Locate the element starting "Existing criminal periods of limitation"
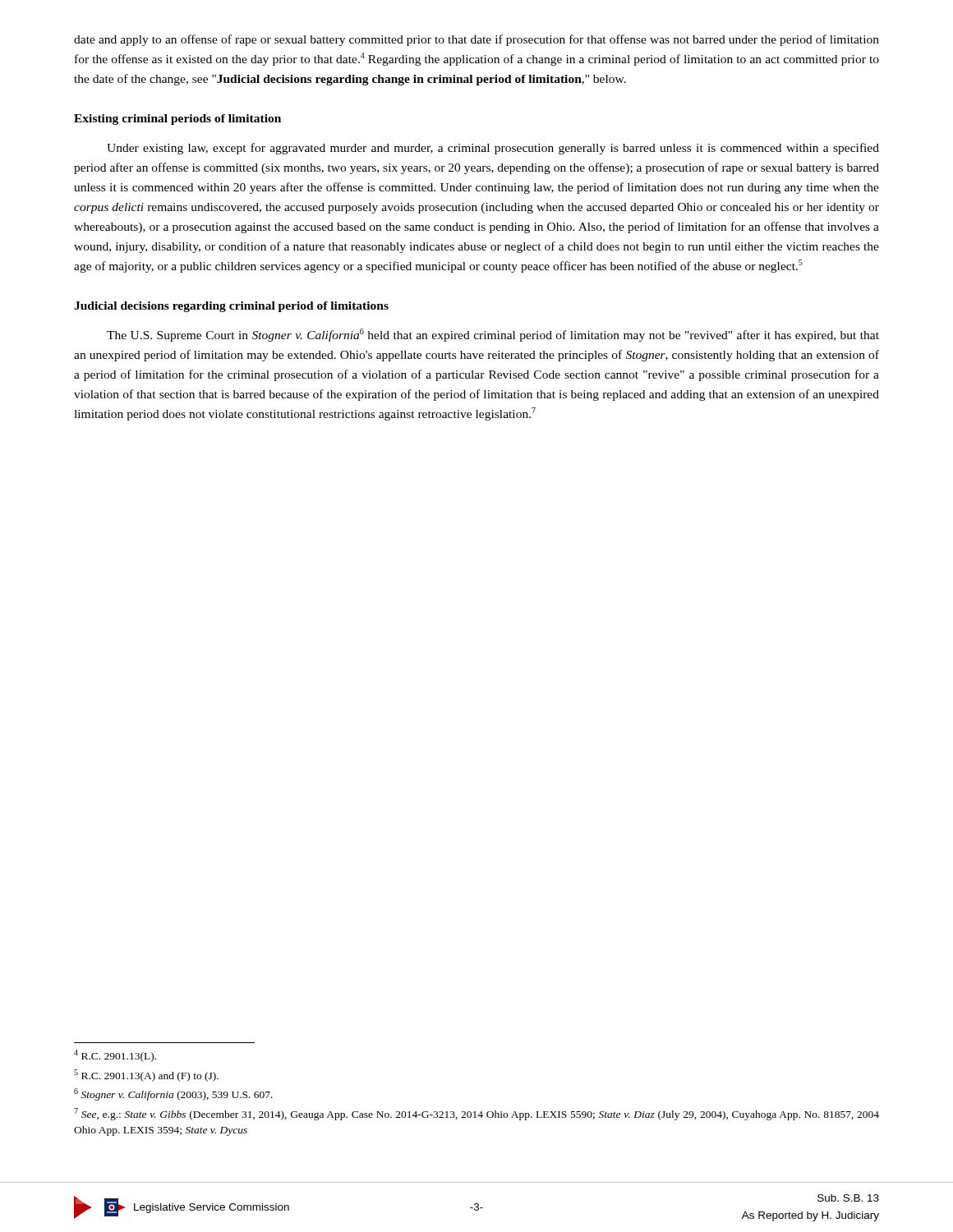The image size is (953, 1232). [177, 120]
